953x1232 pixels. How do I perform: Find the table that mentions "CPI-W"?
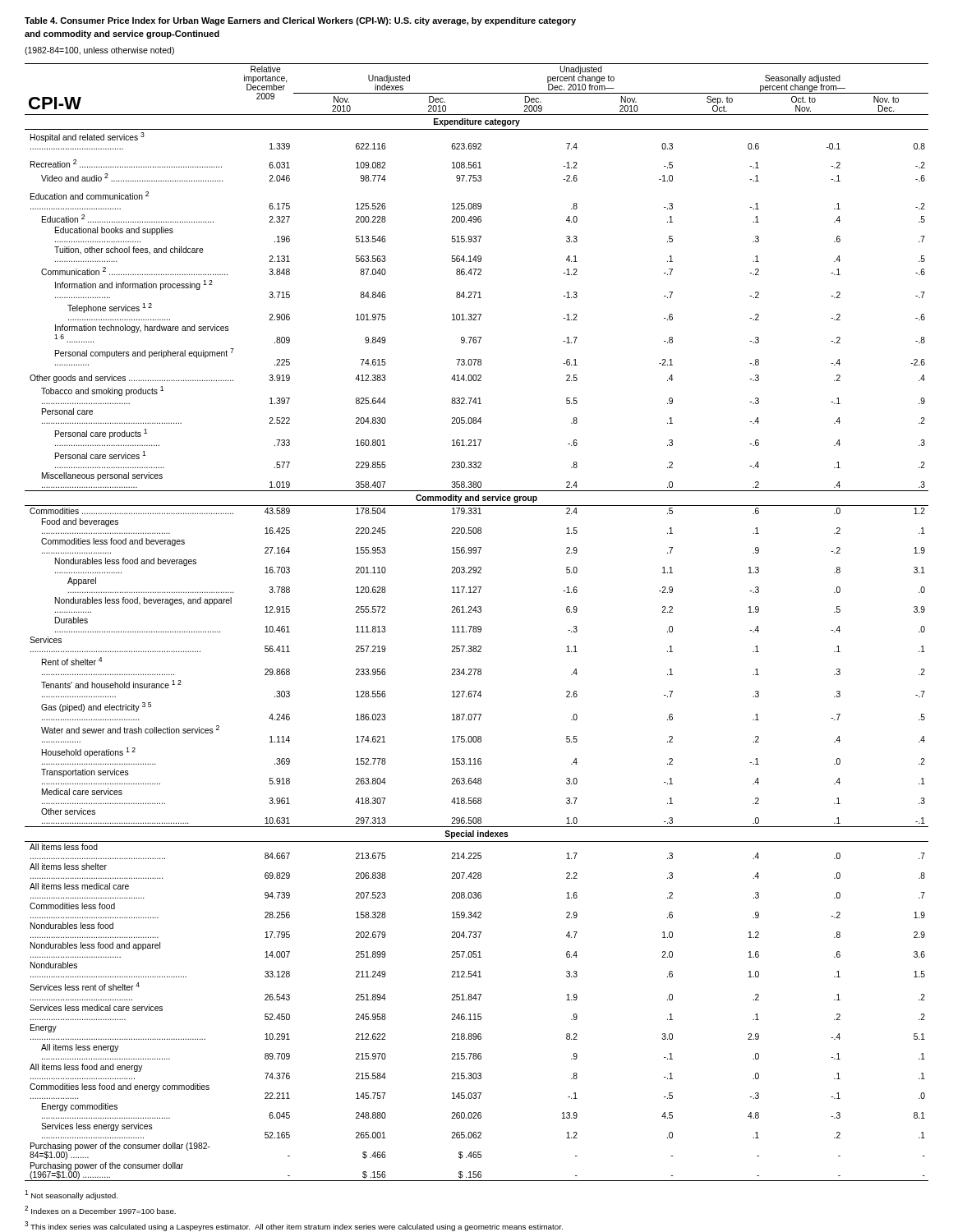(476, 622)
